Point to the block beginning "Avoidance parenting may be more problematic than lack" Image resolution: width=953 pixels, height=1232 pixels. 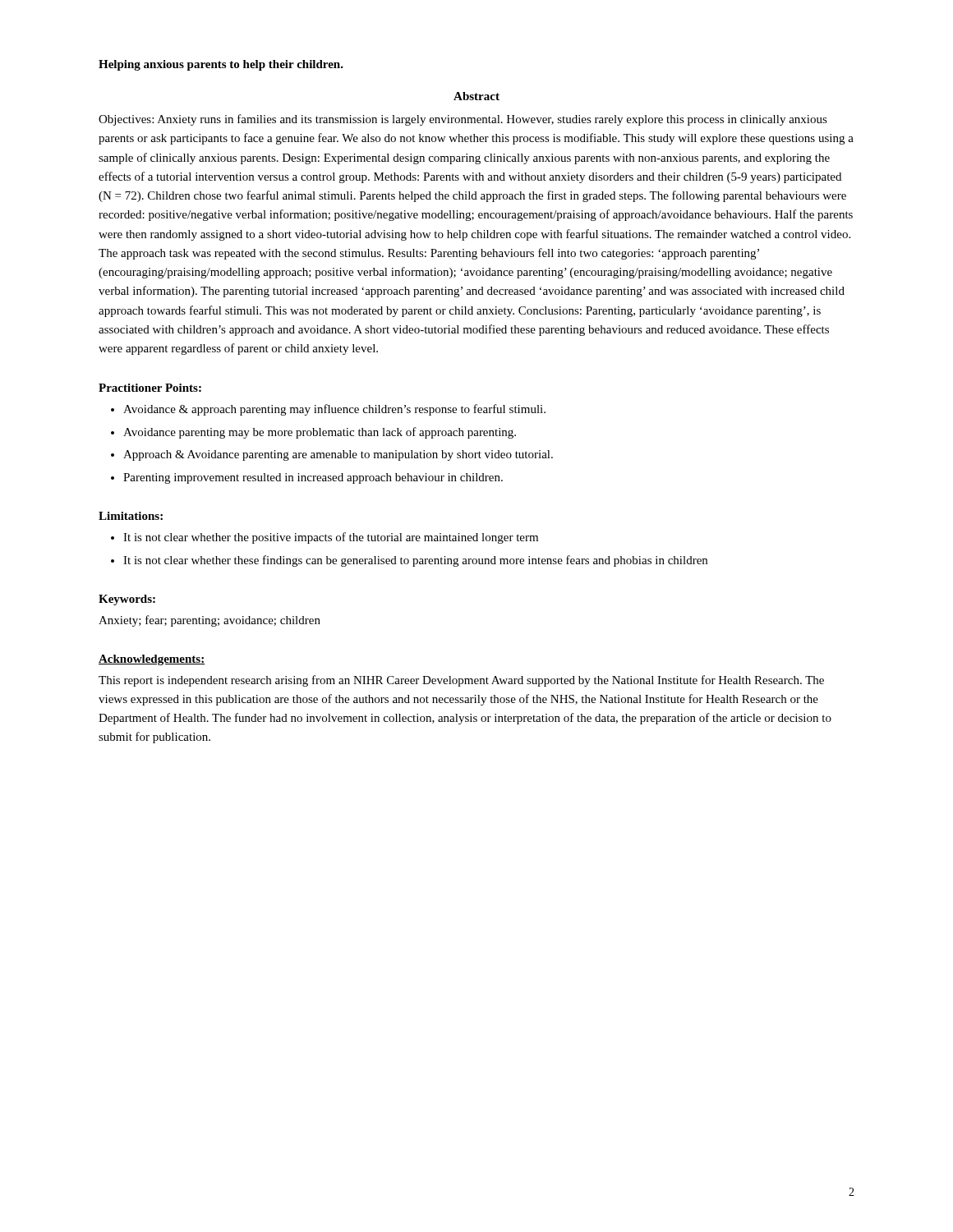(x=320, y=432)
